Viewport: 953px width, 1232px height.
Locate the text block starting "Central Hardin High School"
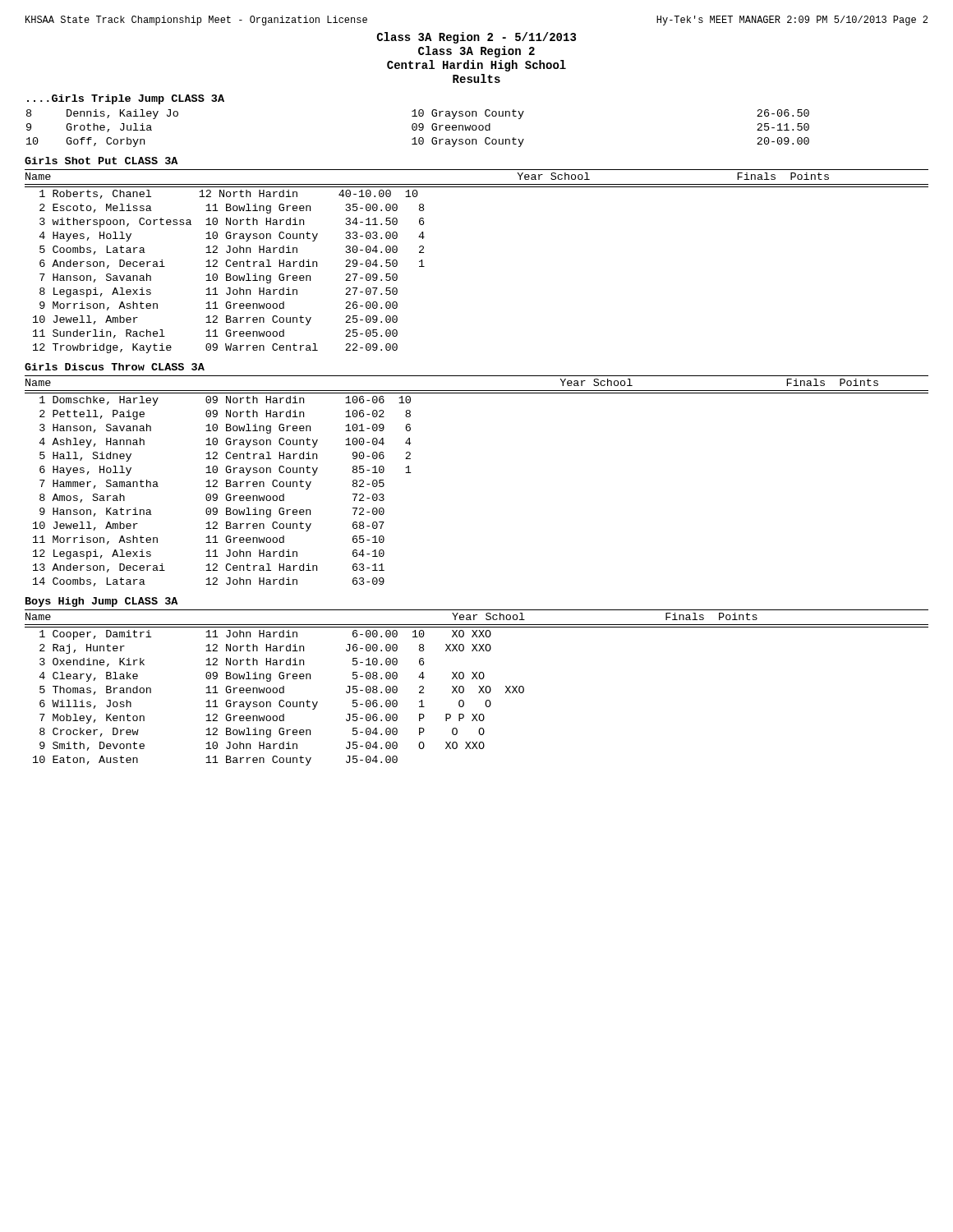(x=476, y=66)
